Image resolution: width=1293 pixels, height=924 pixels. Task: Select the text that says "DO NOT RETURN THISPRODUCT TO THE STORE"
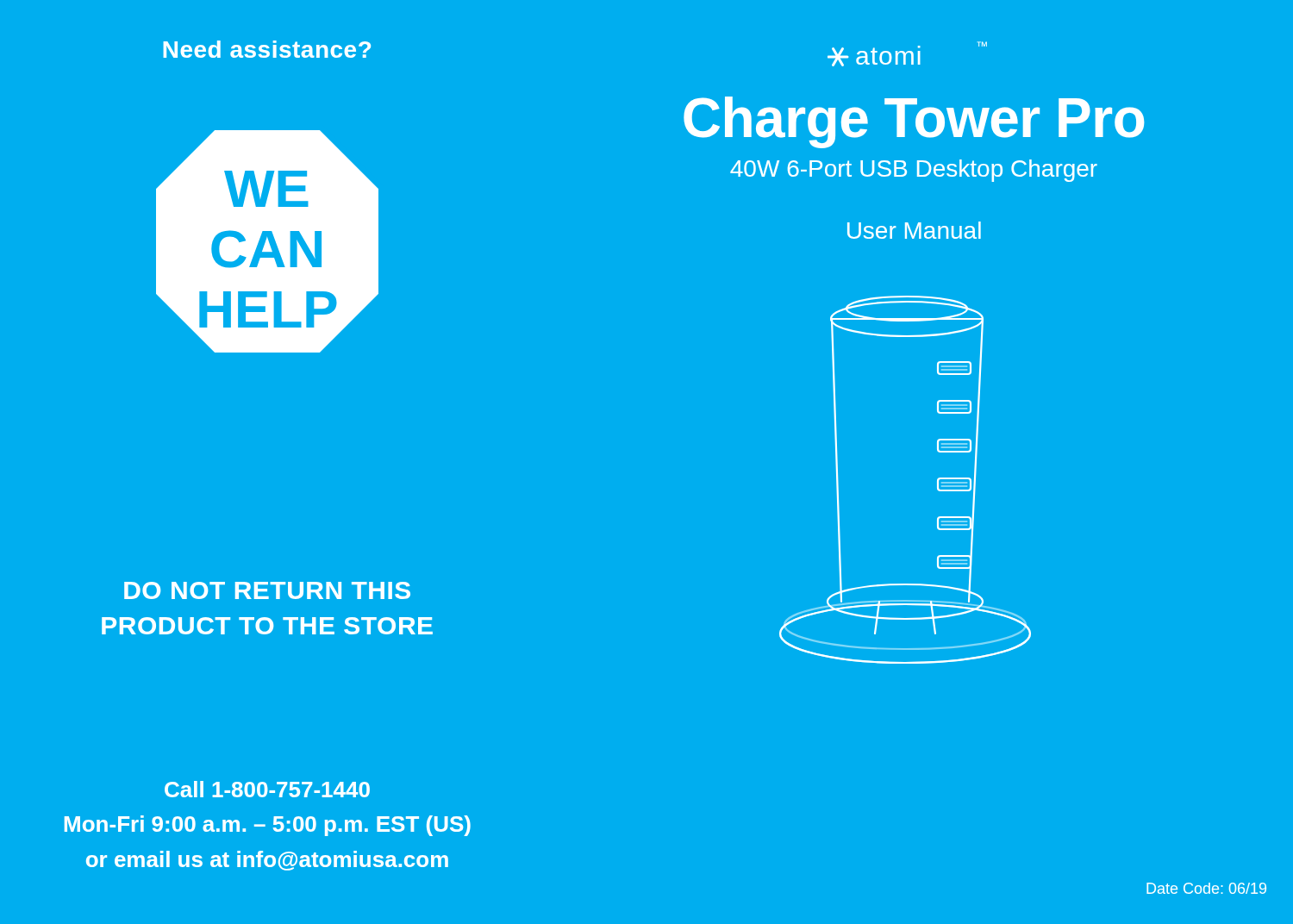[x=267, y=607]
